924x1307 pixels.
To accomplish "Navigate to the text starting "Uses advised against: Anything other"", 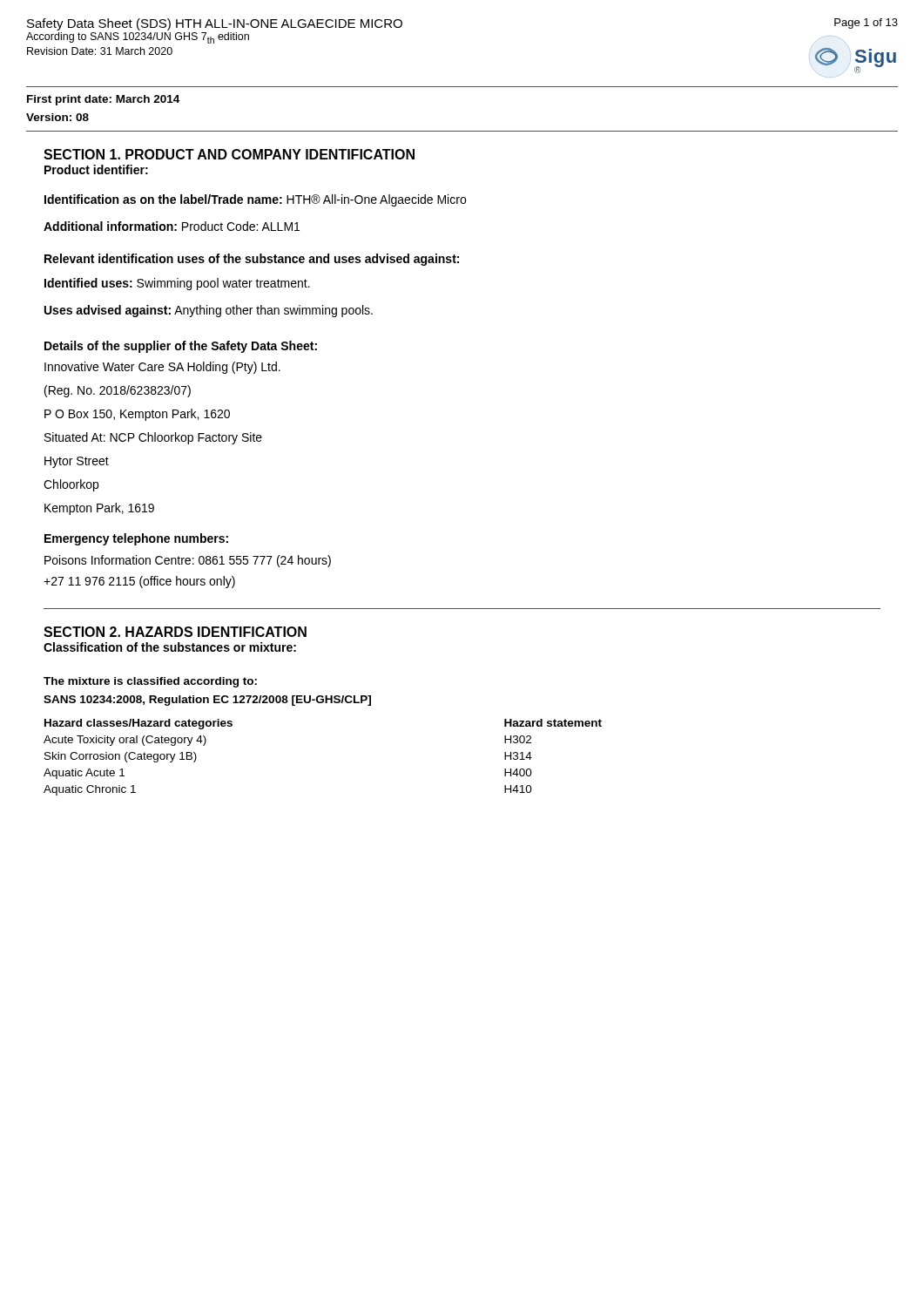I will coord(209,310).
